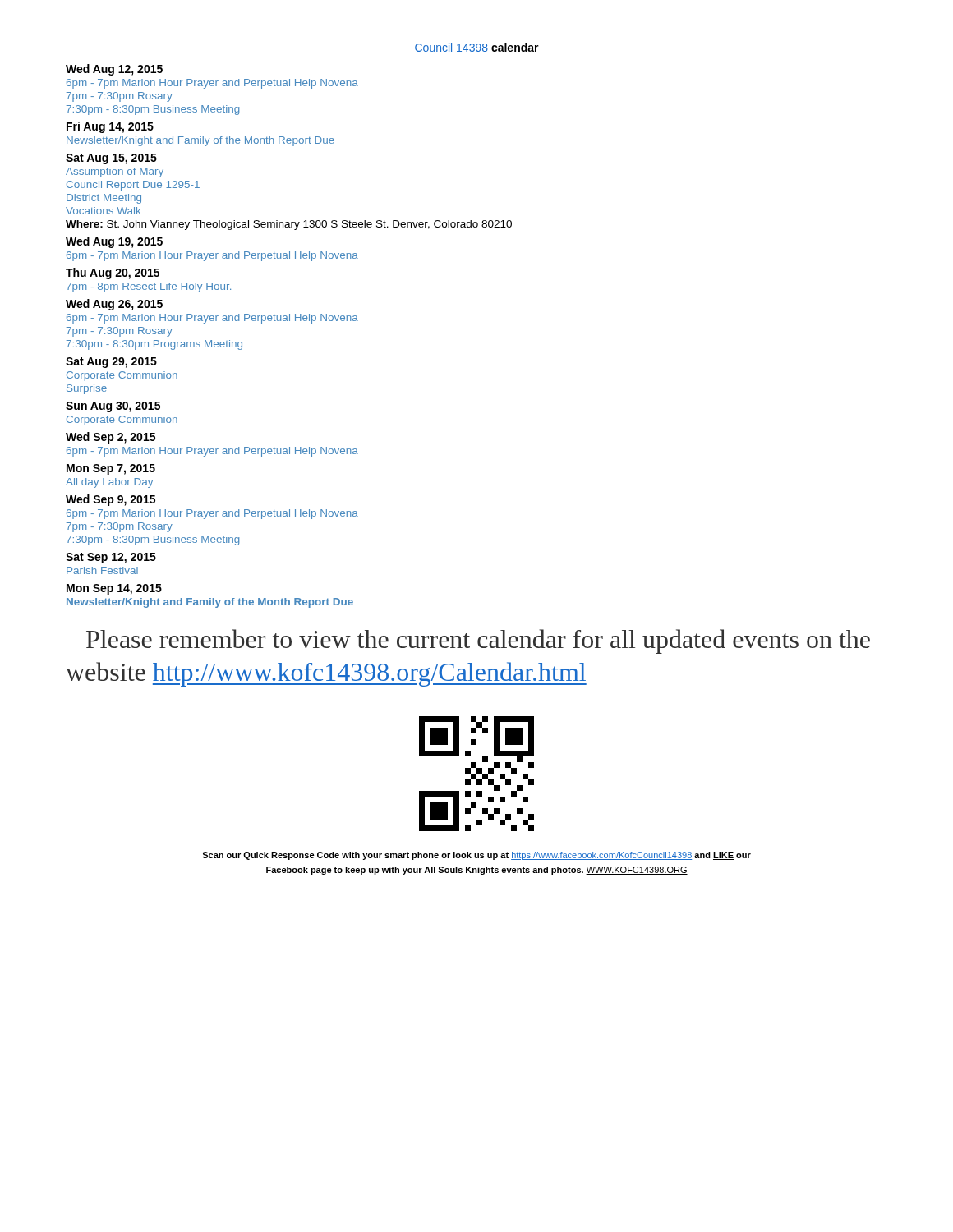Viewport: 953px width, 1232px height.
Task: Where is the passage that starts "Wed Aug 12, 2015 6pm"?
Action: coord(114,70)
